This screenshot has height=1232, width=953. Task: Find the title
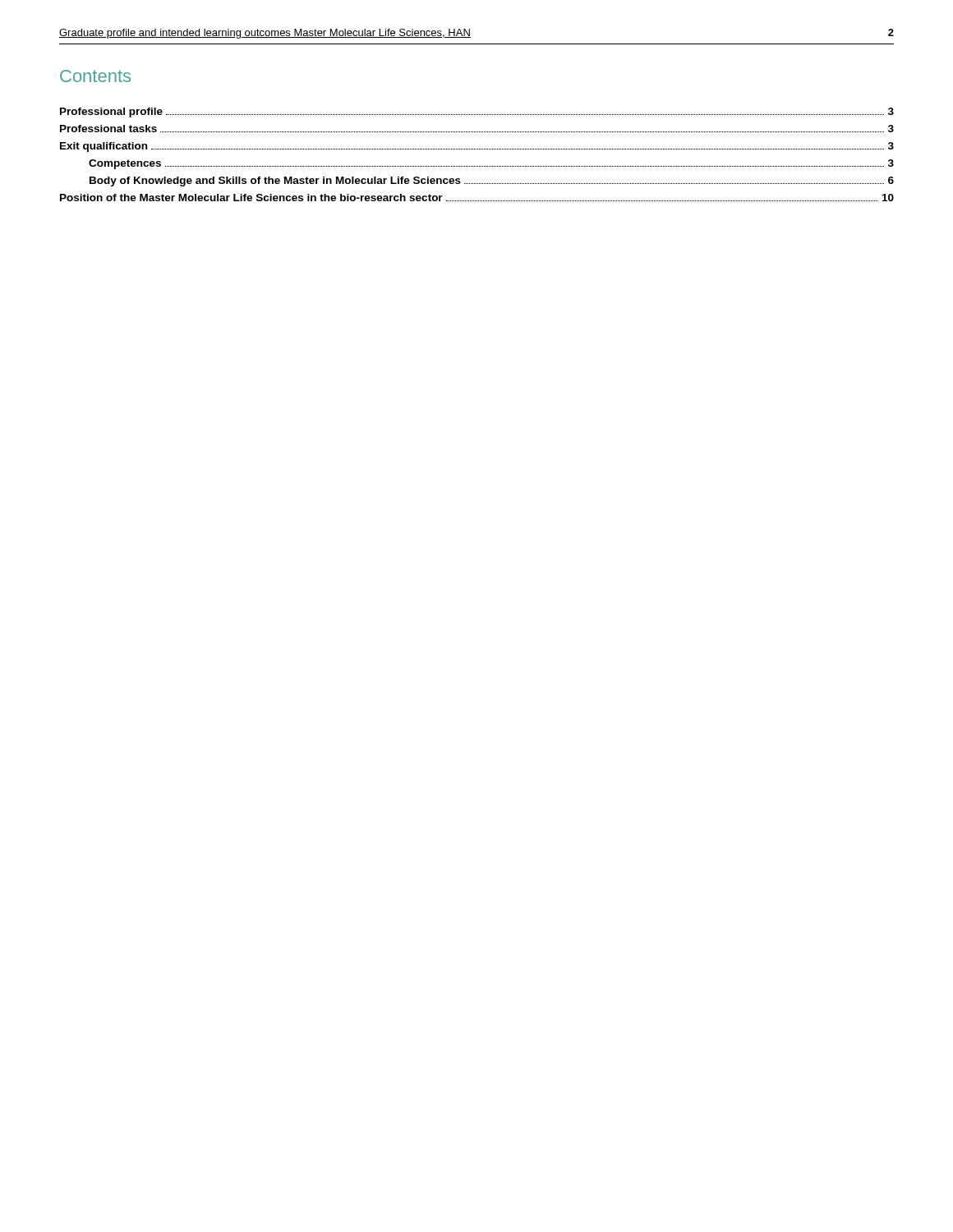95,76
